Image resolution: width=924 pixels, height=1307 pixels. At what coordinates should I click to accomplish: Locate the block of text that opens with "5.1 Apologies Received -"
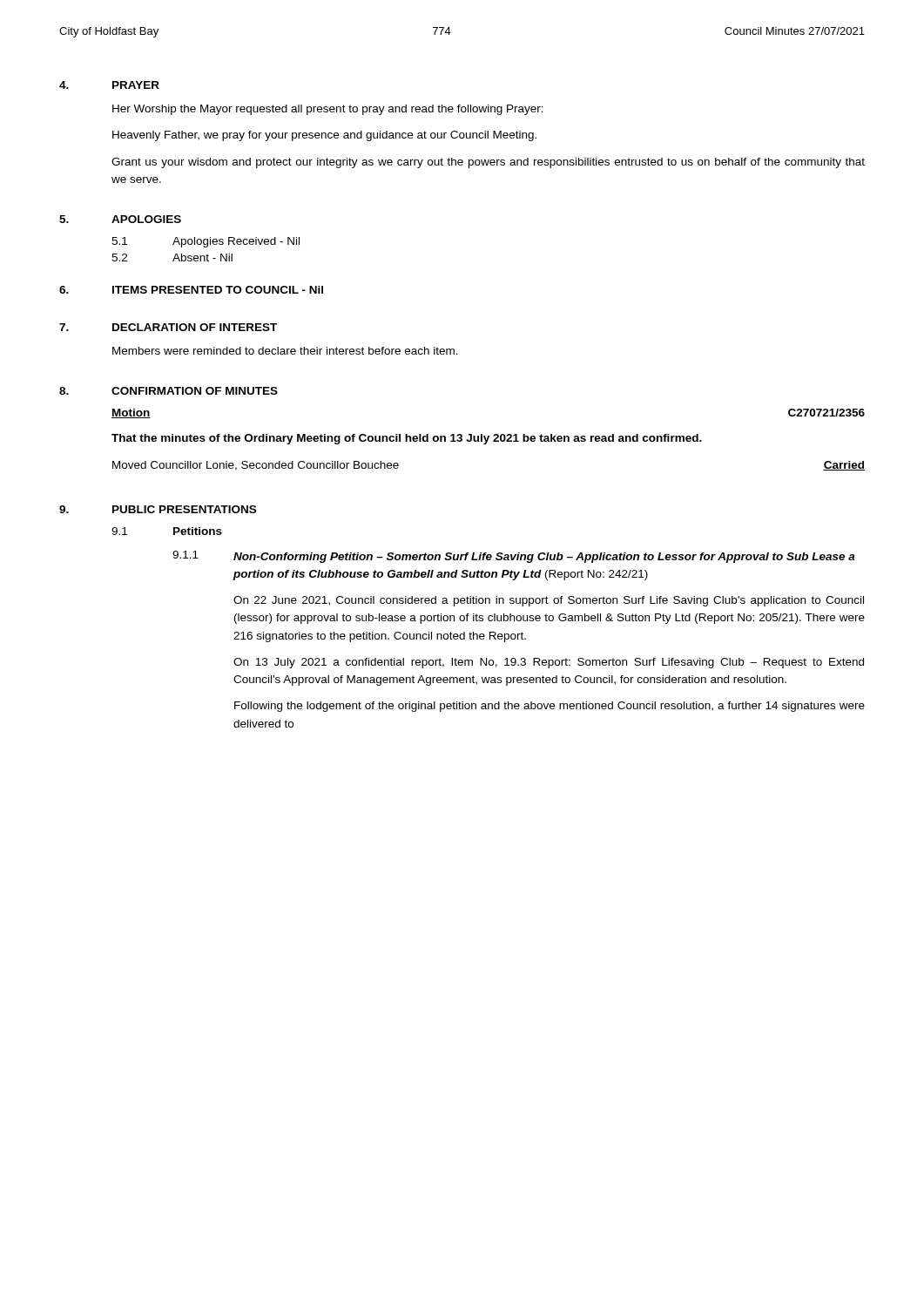pyautogui.click(x=206, y=241)
